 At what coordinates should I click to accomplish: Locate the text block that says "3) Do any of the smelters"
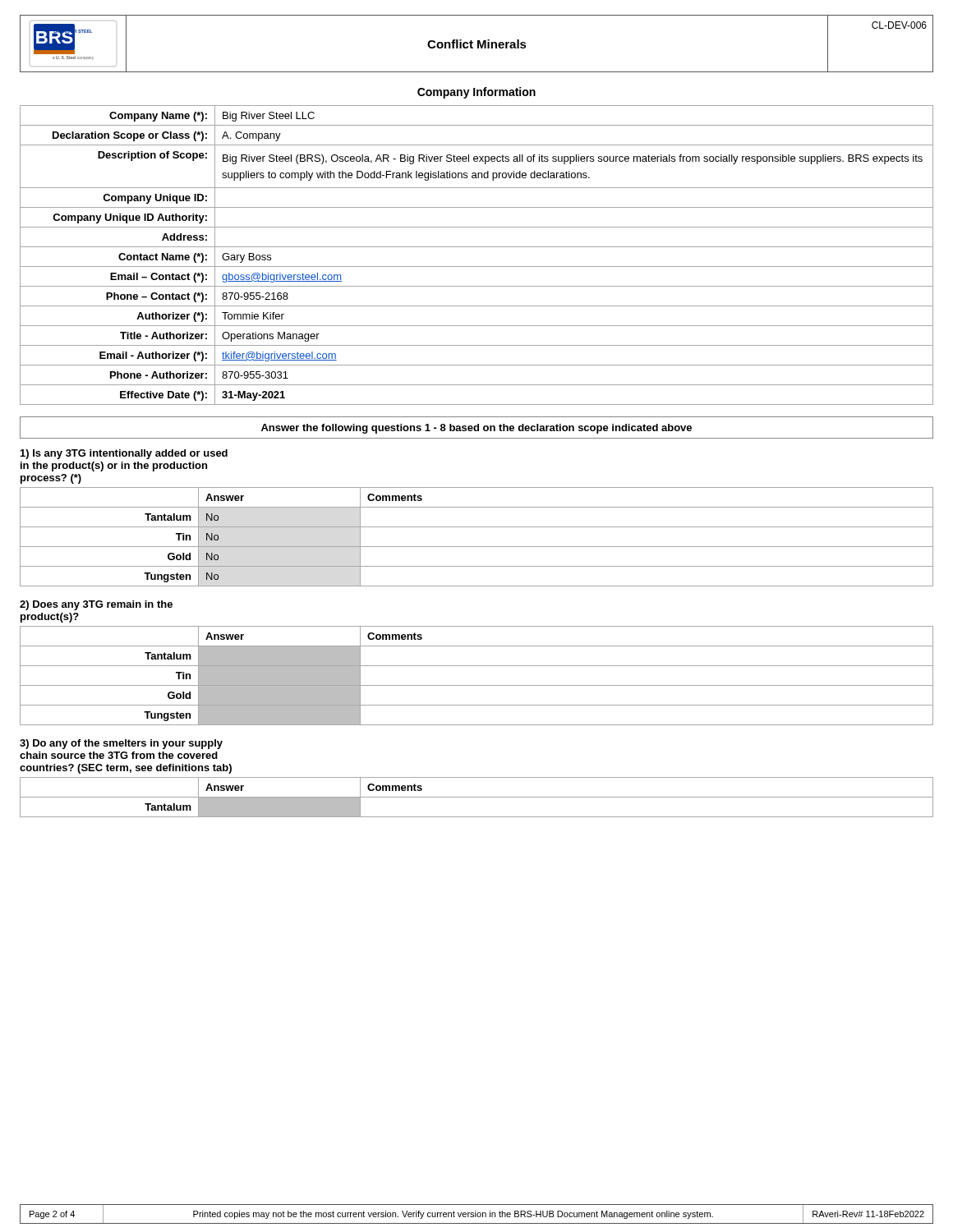tap(126, 755)
